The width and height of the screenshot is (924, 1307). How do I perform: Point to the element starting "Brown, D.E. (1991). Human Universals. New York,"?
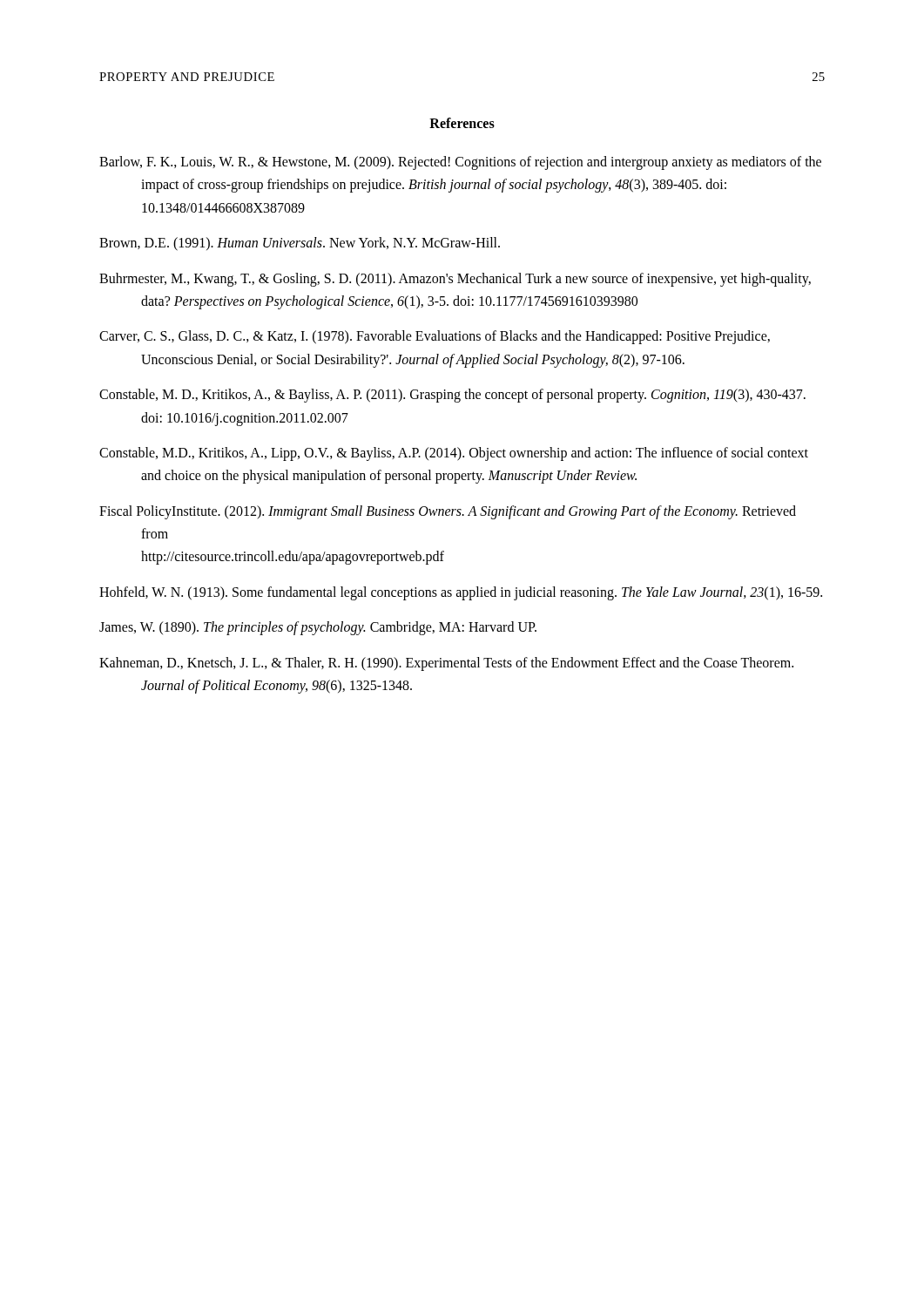click(300, 243)
